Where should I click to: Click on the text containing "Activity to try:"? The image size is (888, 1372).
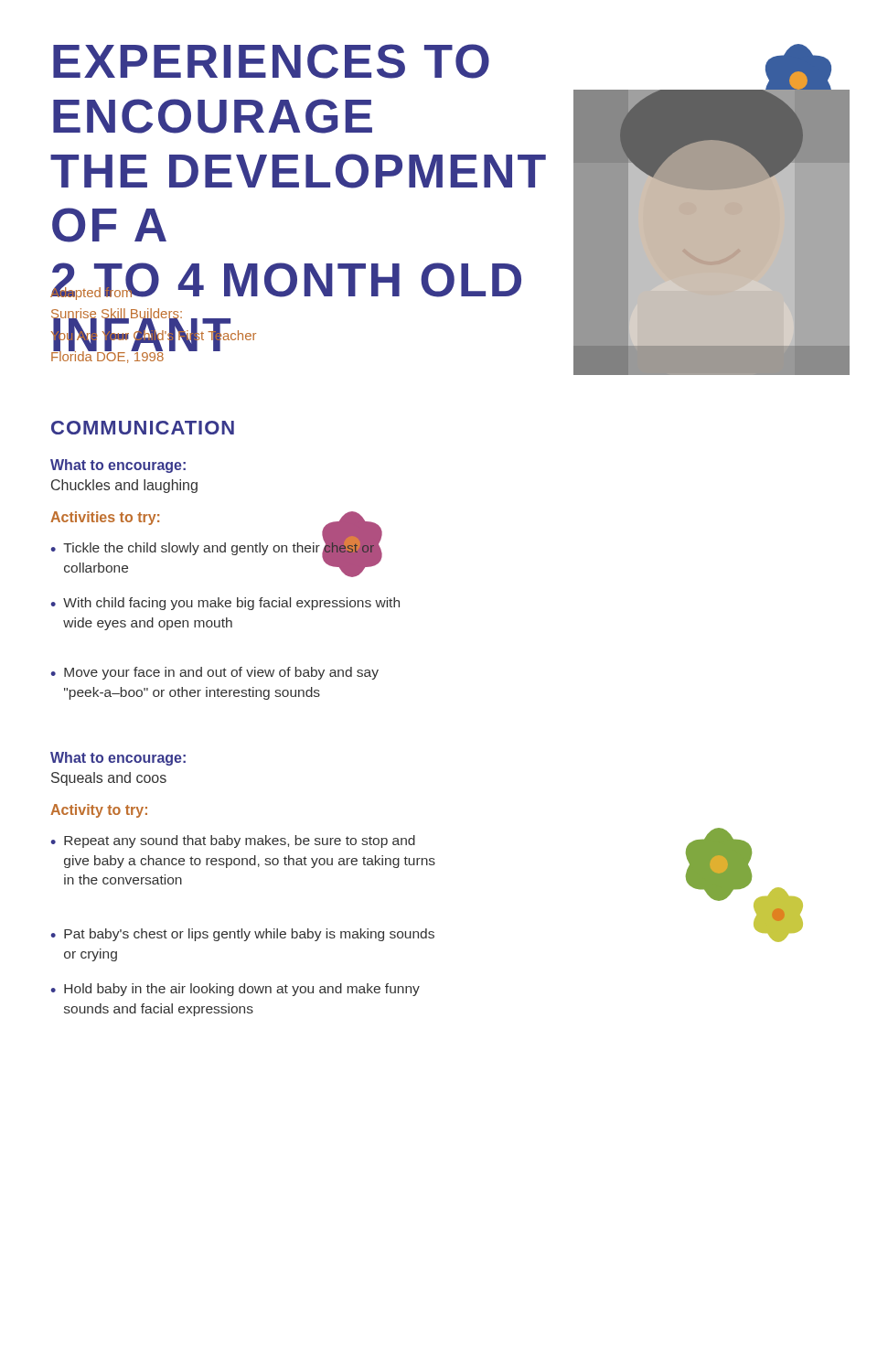(99, 810)
